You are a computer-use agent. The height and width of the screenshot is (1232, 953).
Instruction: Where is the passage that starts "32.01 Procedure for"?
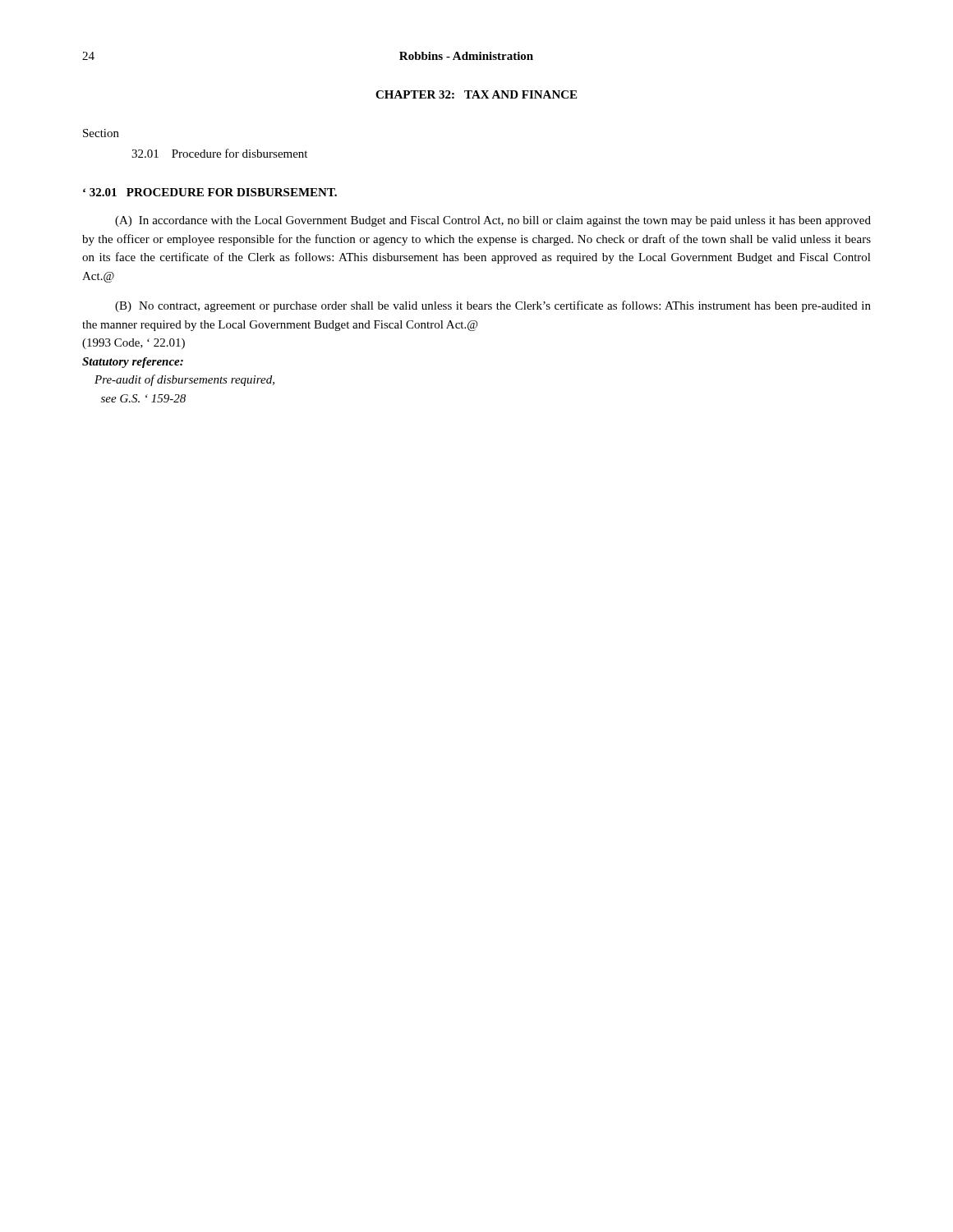point(220,154)
